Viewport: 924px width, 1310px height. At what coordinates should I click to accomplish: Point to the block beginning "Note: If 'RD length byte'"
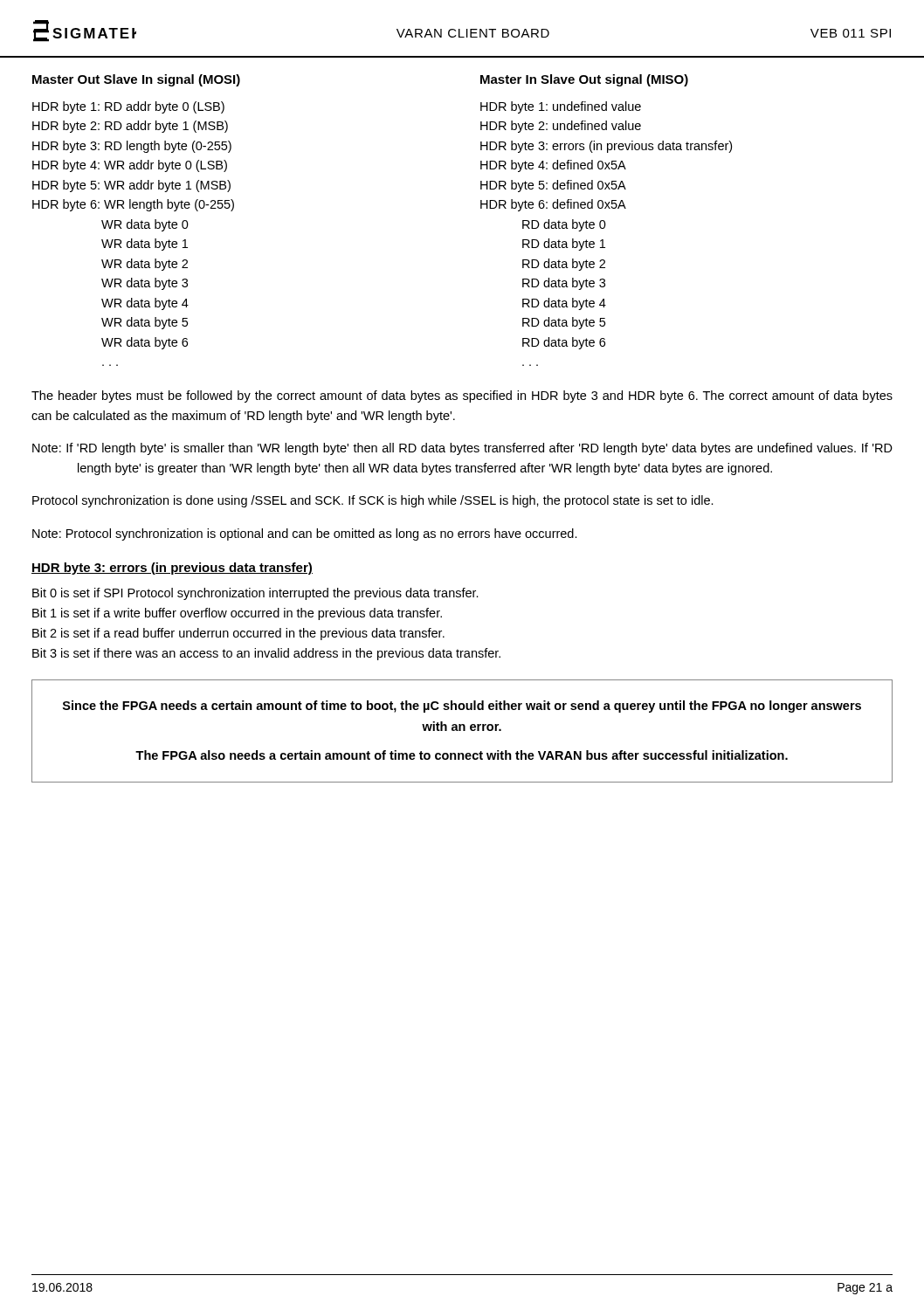462,458
